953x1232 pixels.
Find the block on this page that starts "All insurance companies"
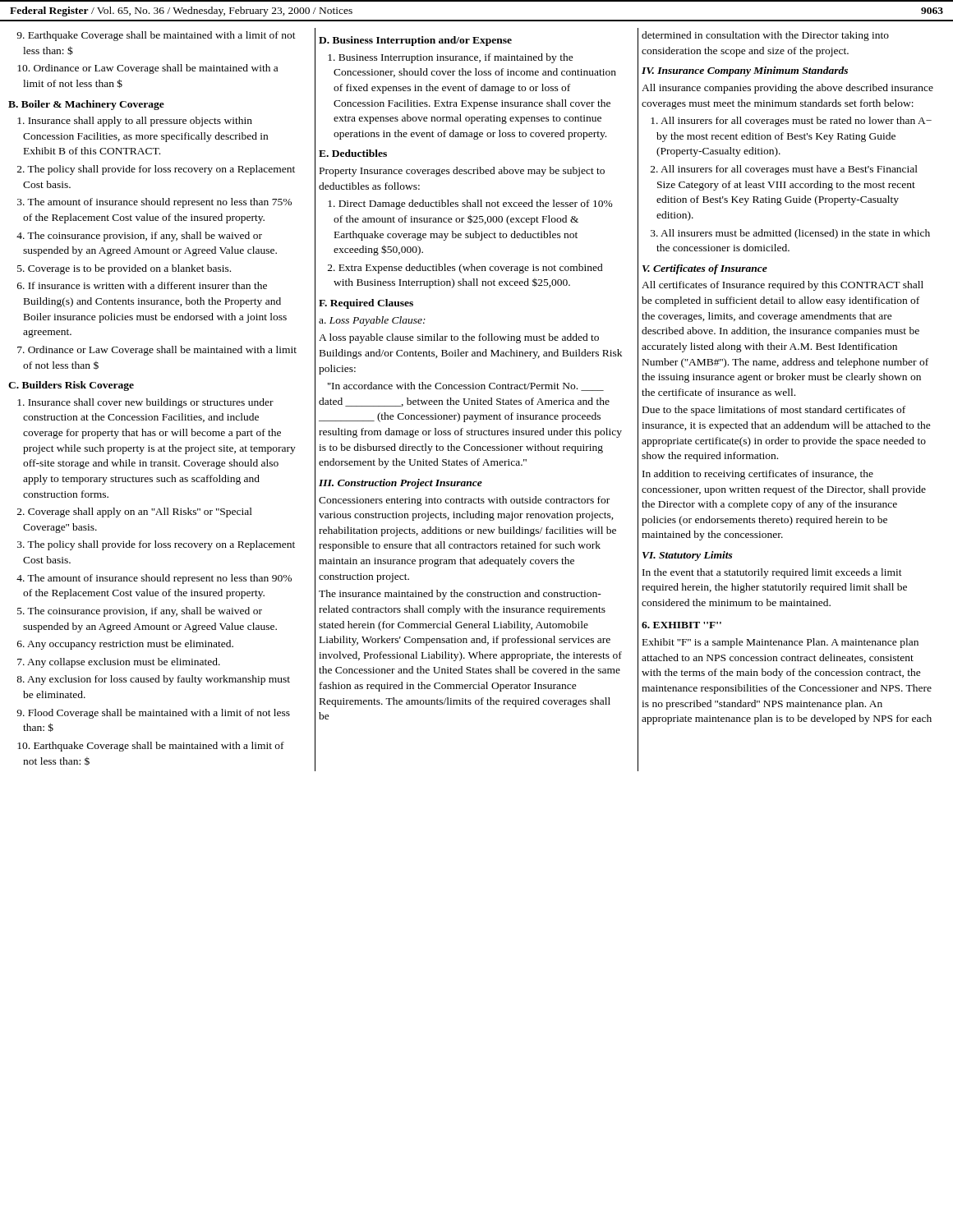(787, 95)
